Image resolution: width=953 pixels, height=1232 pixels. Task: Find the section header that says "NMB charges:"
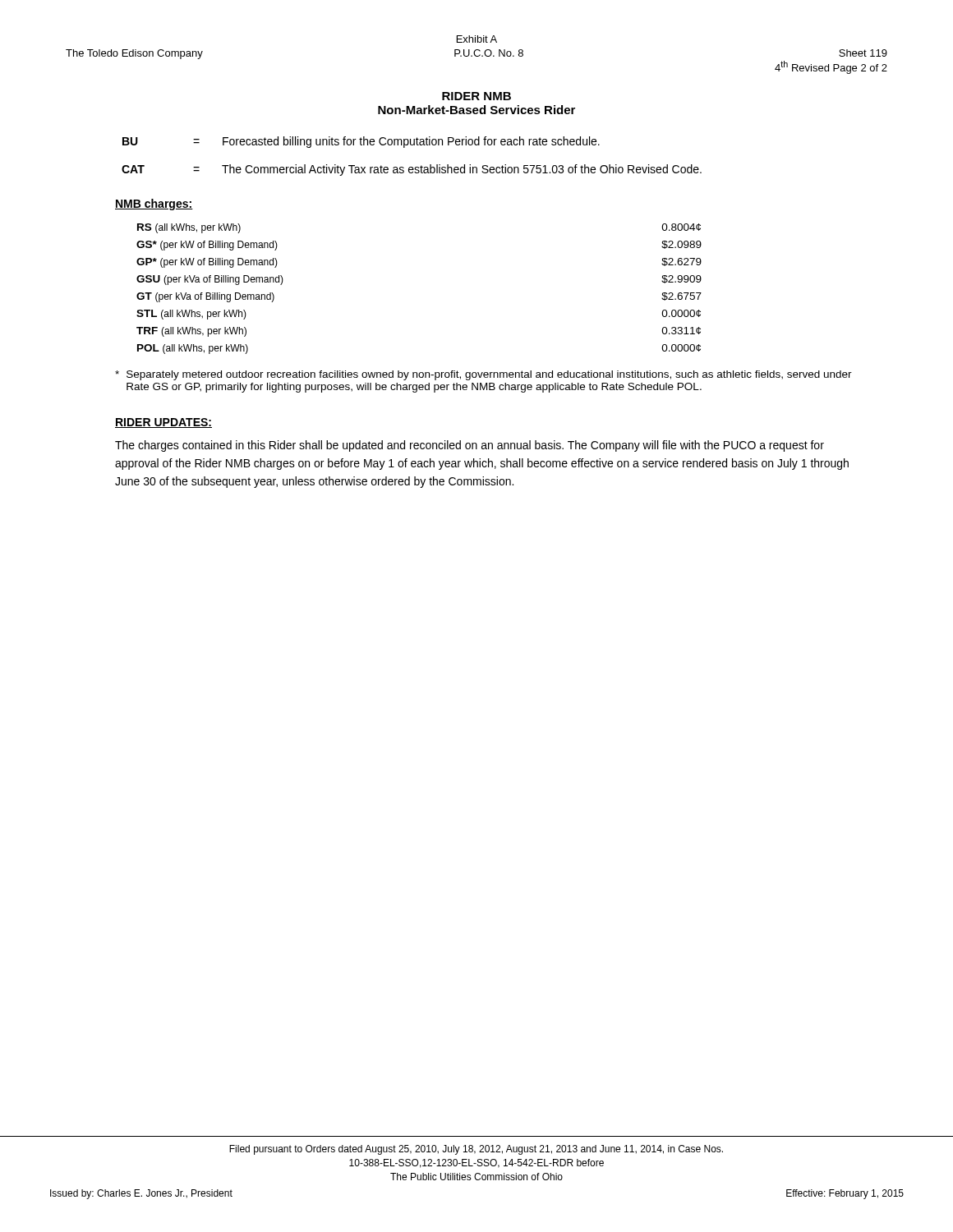[x=154, y=204]
